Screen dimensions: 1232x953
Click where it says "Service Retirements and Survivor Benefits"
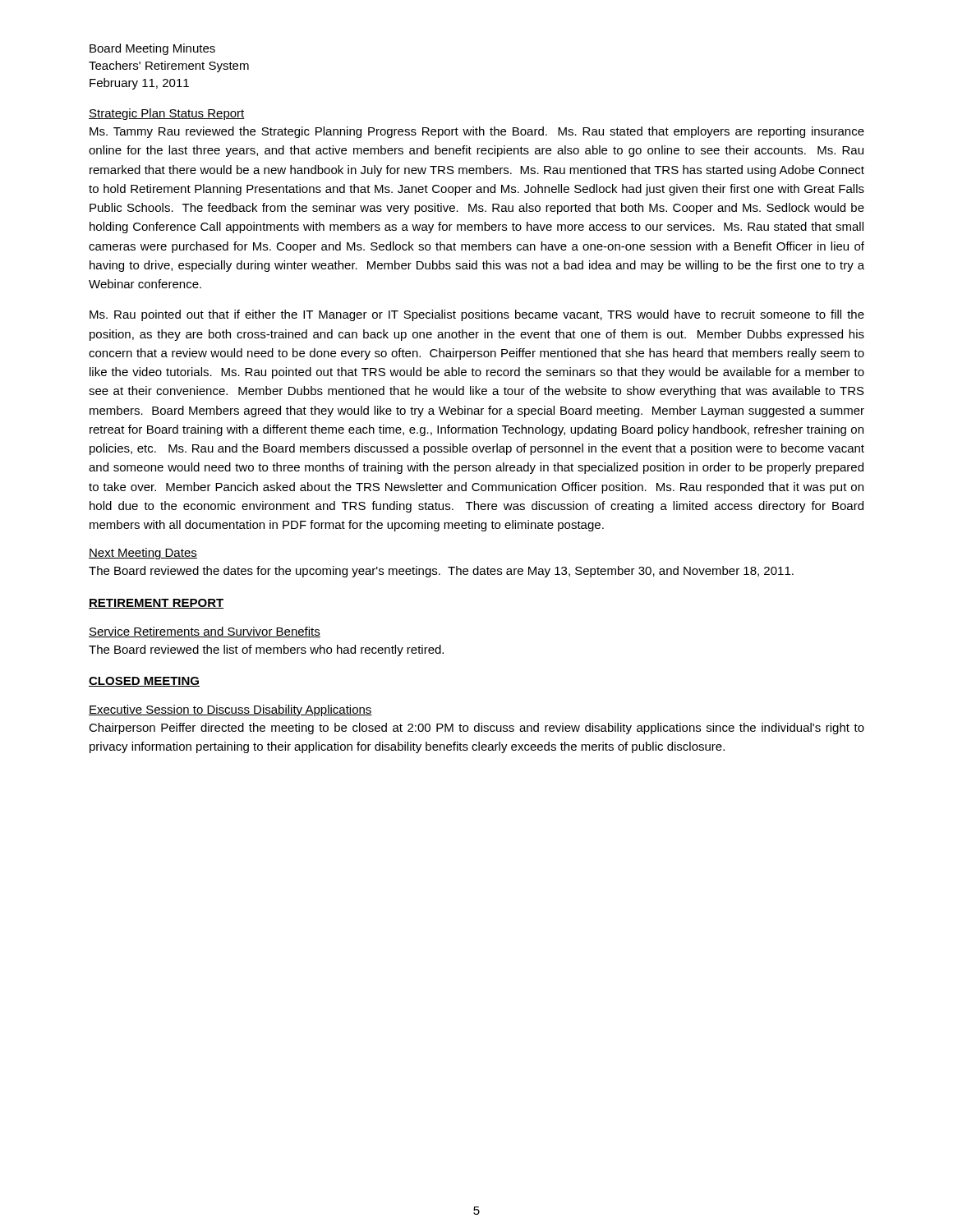tap(204, 631)
